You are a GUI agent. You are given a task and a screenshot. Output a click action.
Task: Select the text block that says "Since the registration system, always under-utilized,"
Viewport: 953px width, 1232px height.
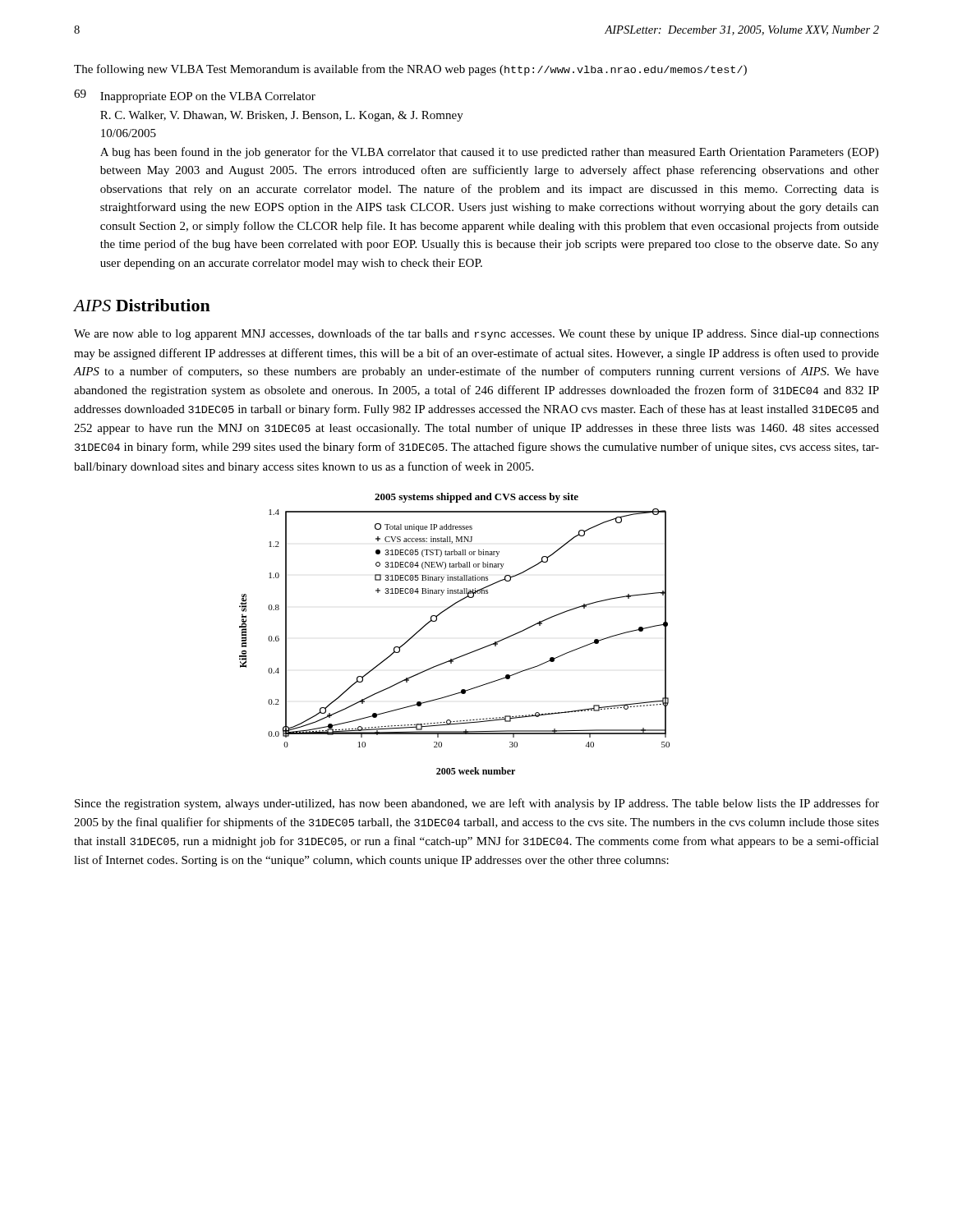pyautogui.click(x=476, y=832)
